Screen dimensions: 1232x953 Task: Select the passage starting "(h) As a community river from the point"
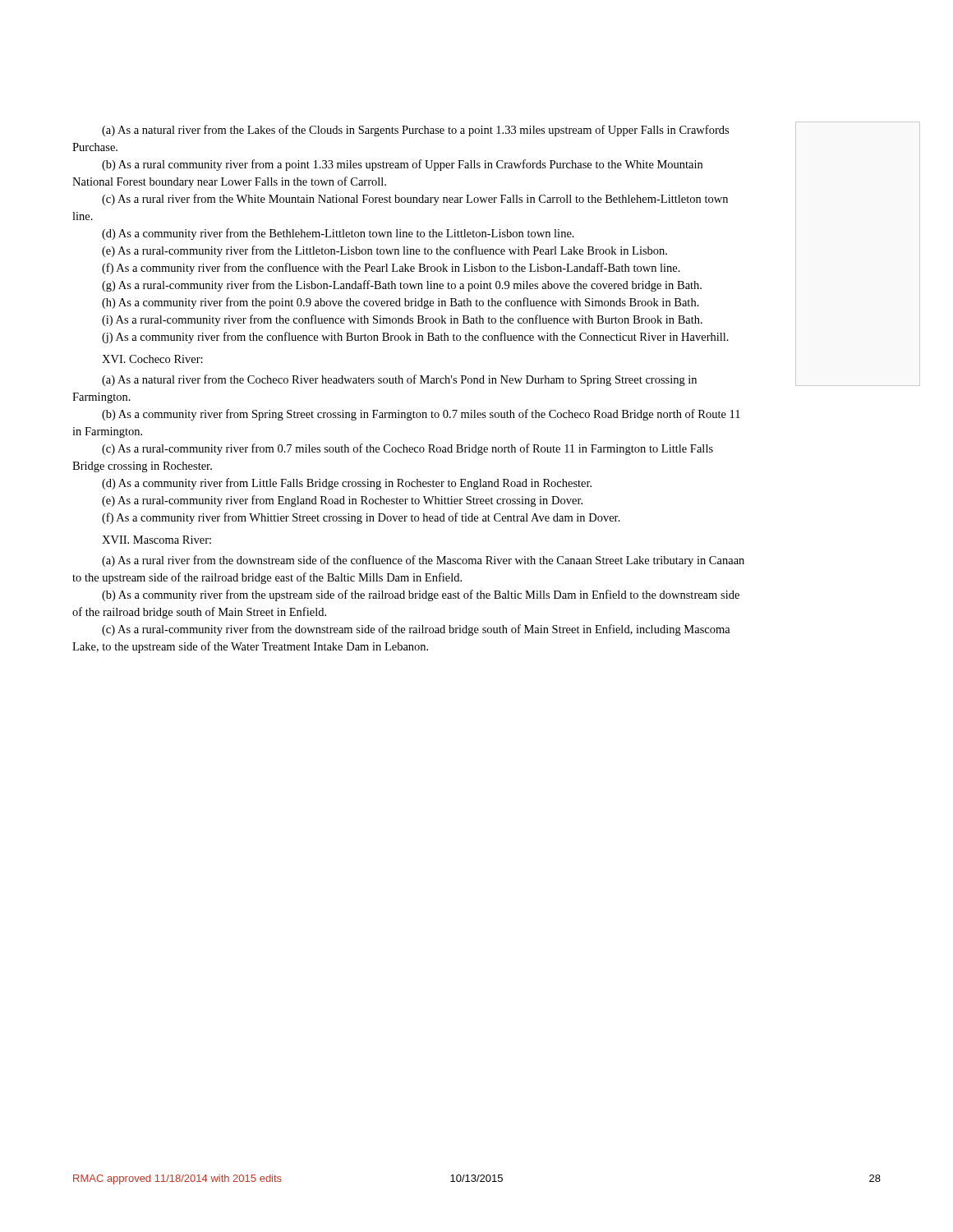pos(409,303)
